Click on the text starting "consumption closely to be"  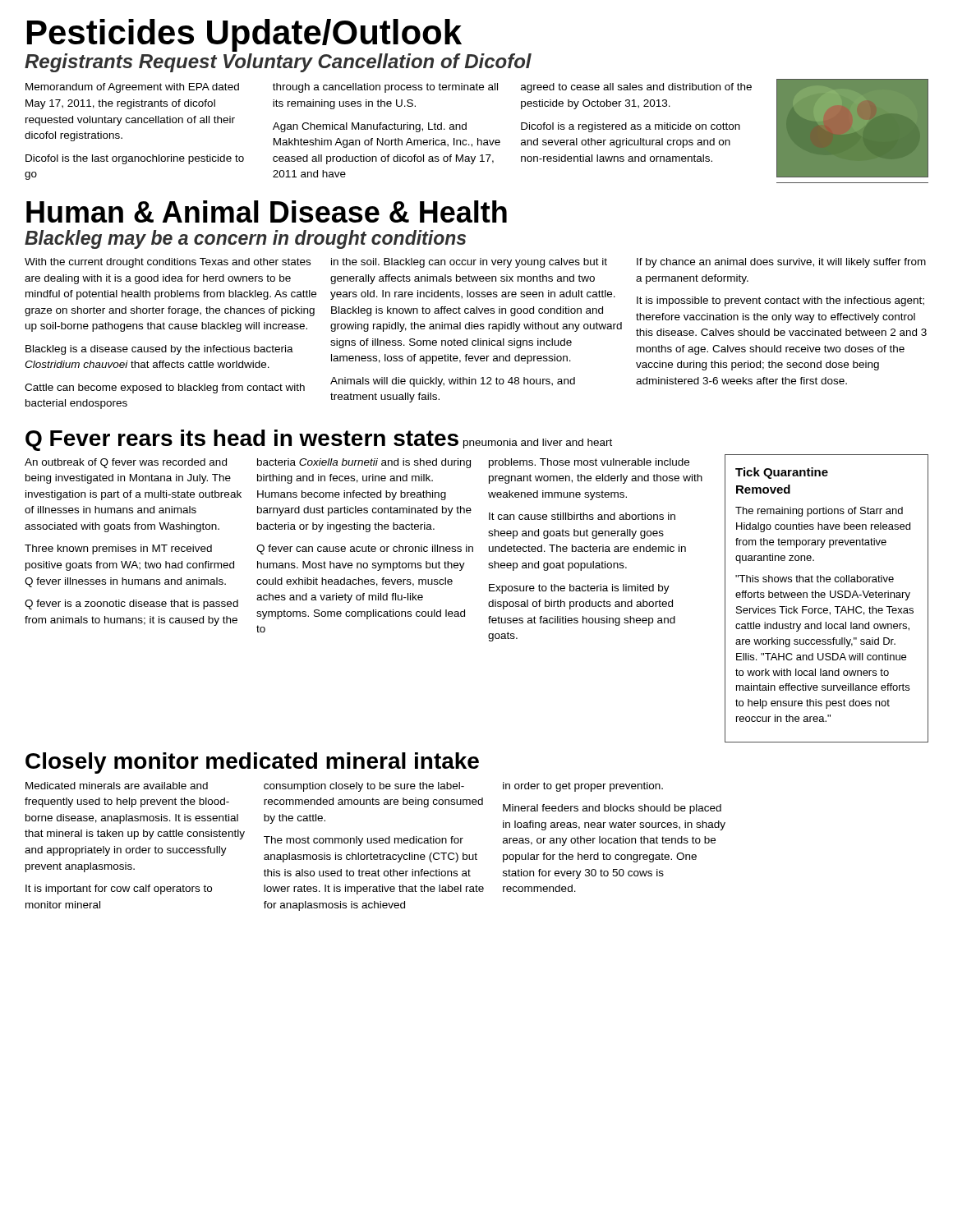click(x=377, y=845)
